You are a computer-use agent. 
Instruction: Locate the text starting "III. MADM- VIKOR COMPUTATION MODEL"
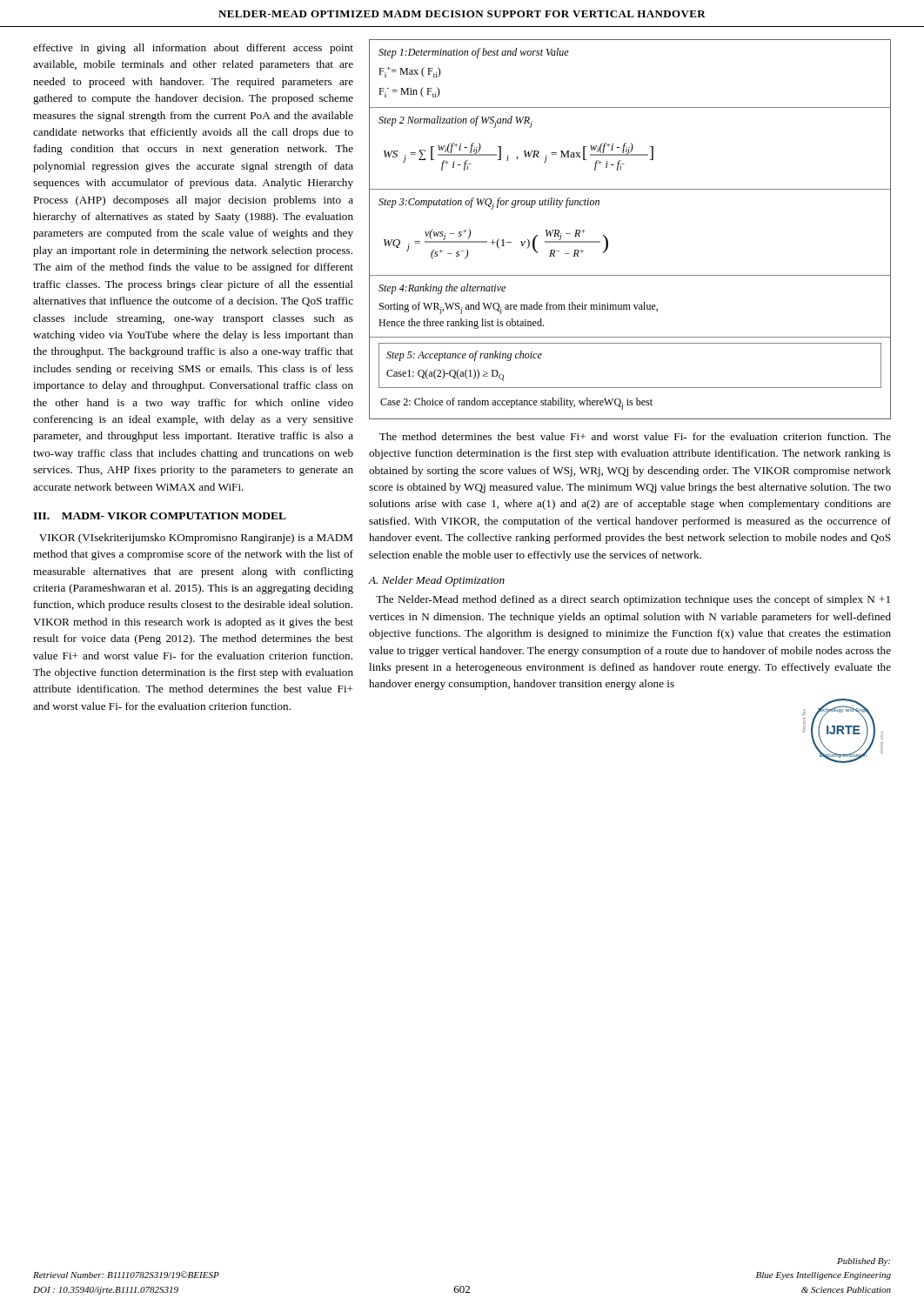click(160, 515)
